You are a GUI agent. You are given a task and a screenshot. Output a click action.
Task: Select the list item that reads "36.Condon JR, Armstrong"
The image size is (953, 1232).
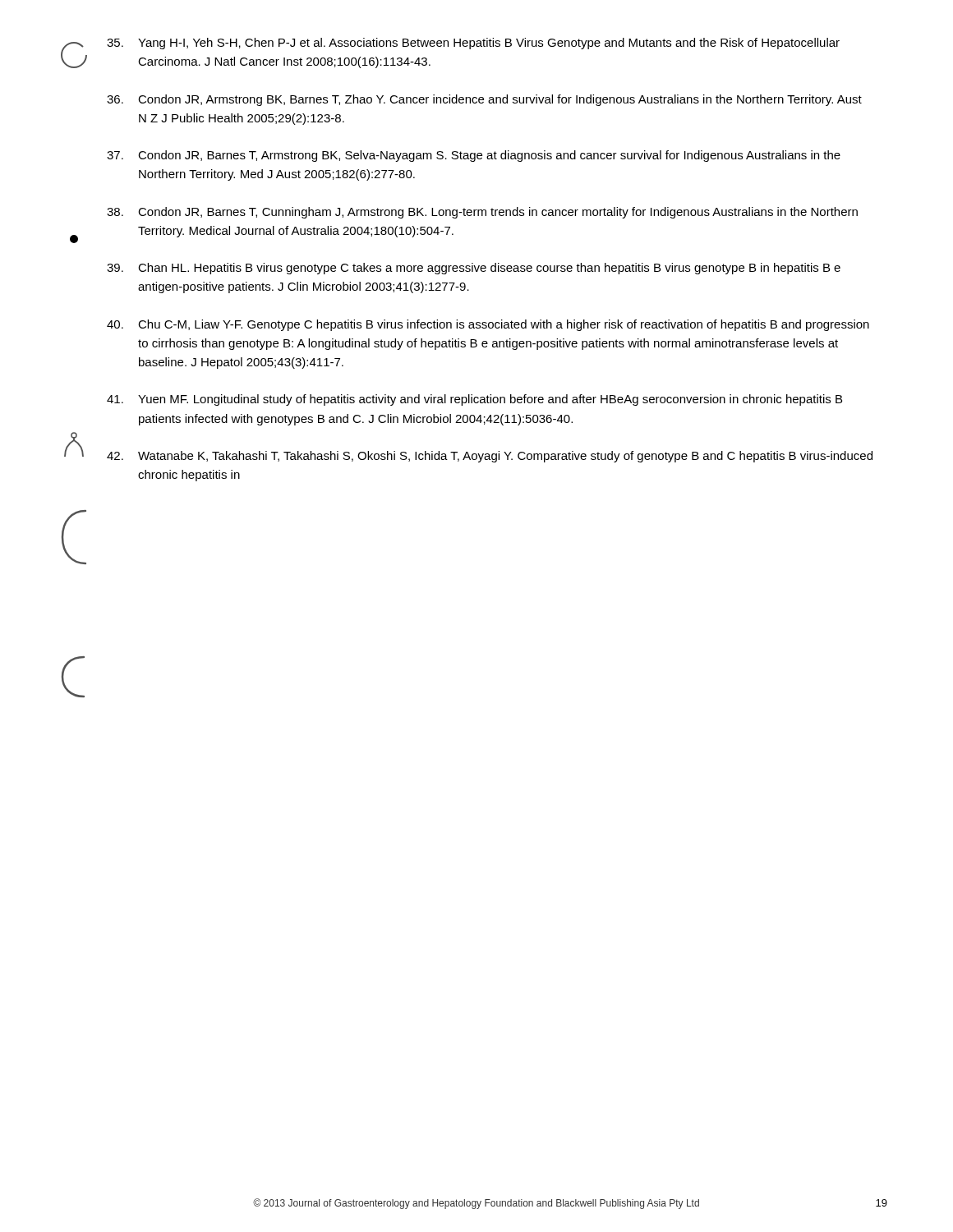pyautogui.click(x=493, y=108)
